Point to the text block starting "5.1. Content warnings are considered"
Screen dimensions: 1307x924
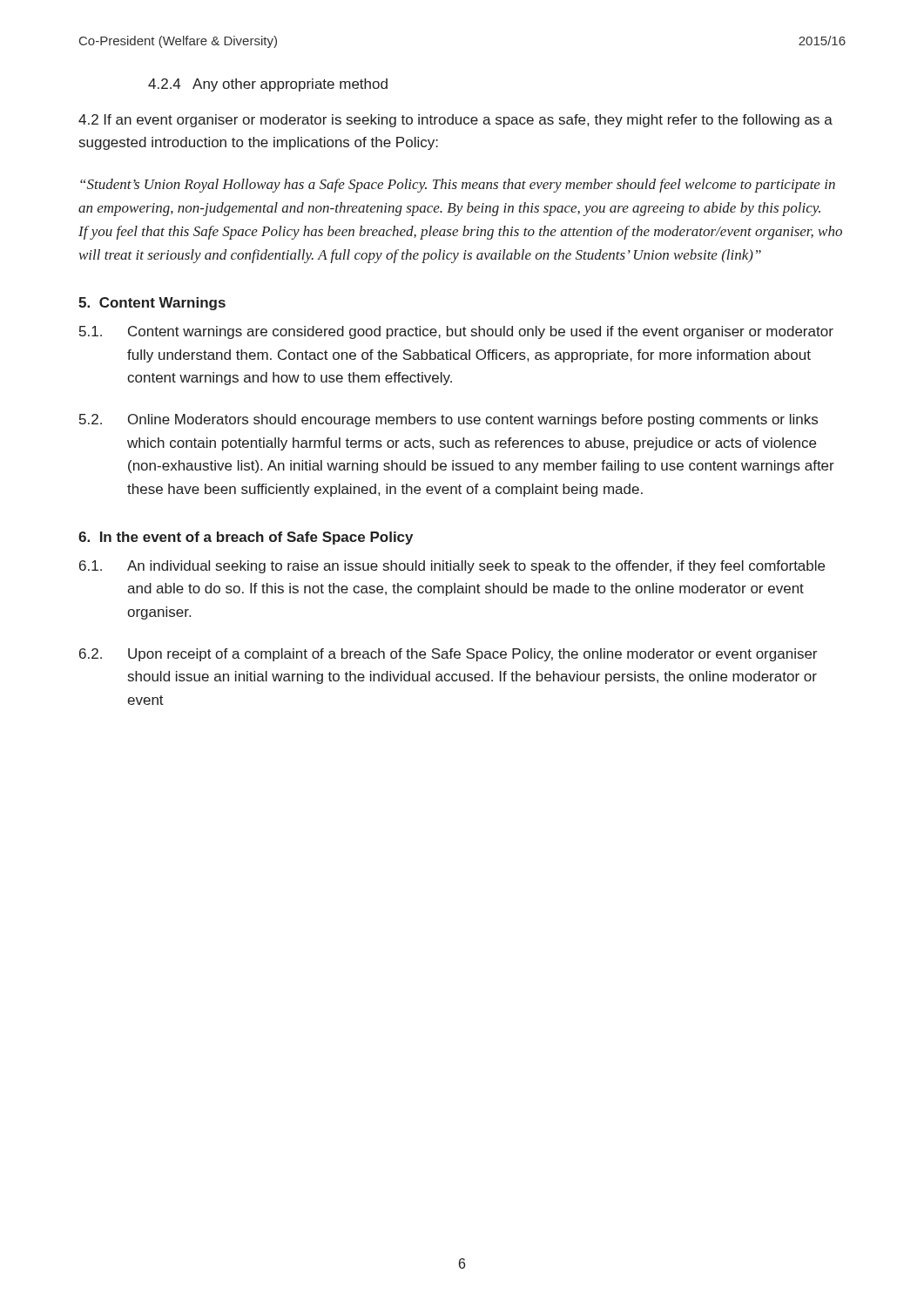[462, 355]
